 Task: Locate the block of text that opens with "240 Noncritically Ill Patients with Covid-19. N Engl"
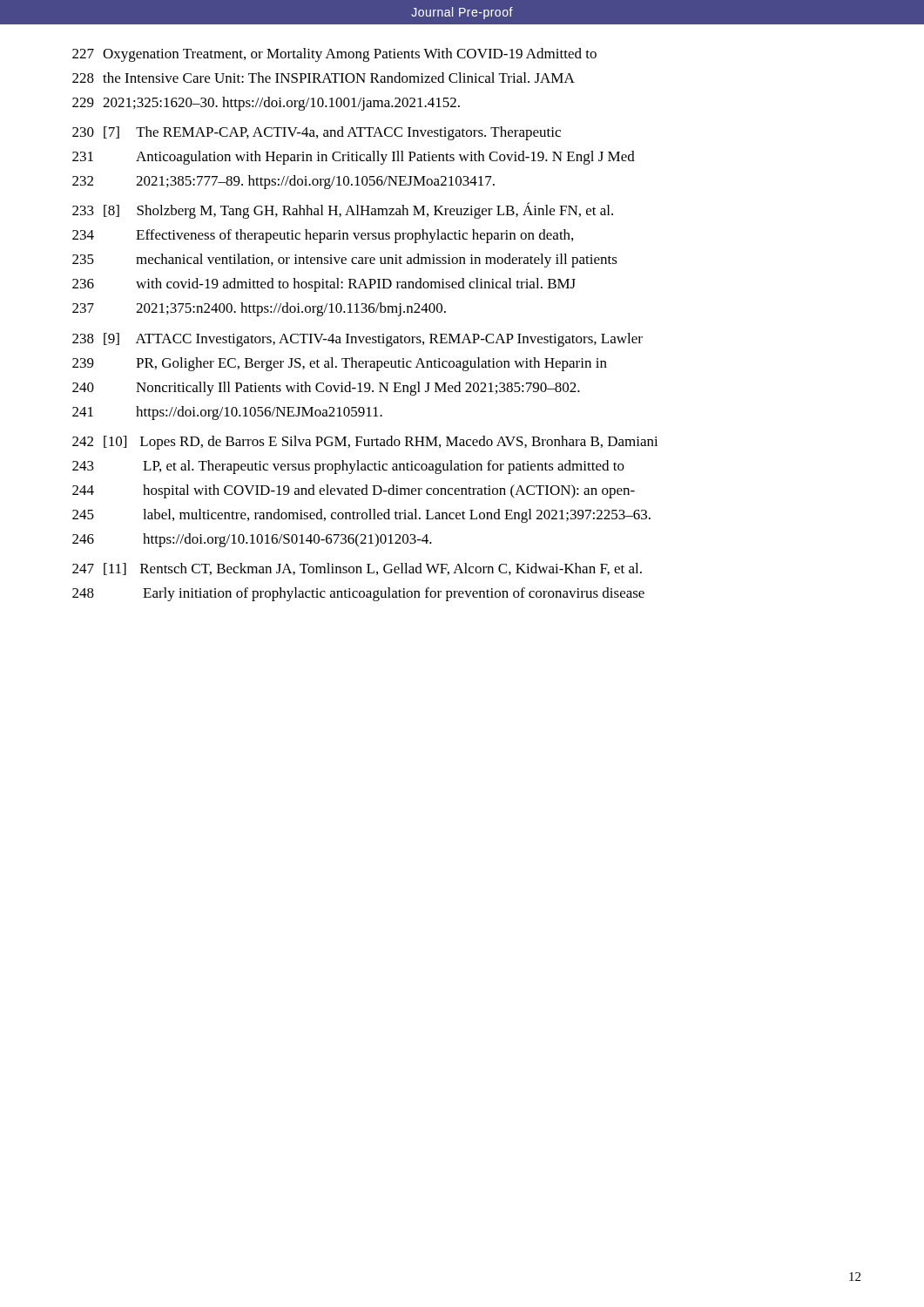462,387
